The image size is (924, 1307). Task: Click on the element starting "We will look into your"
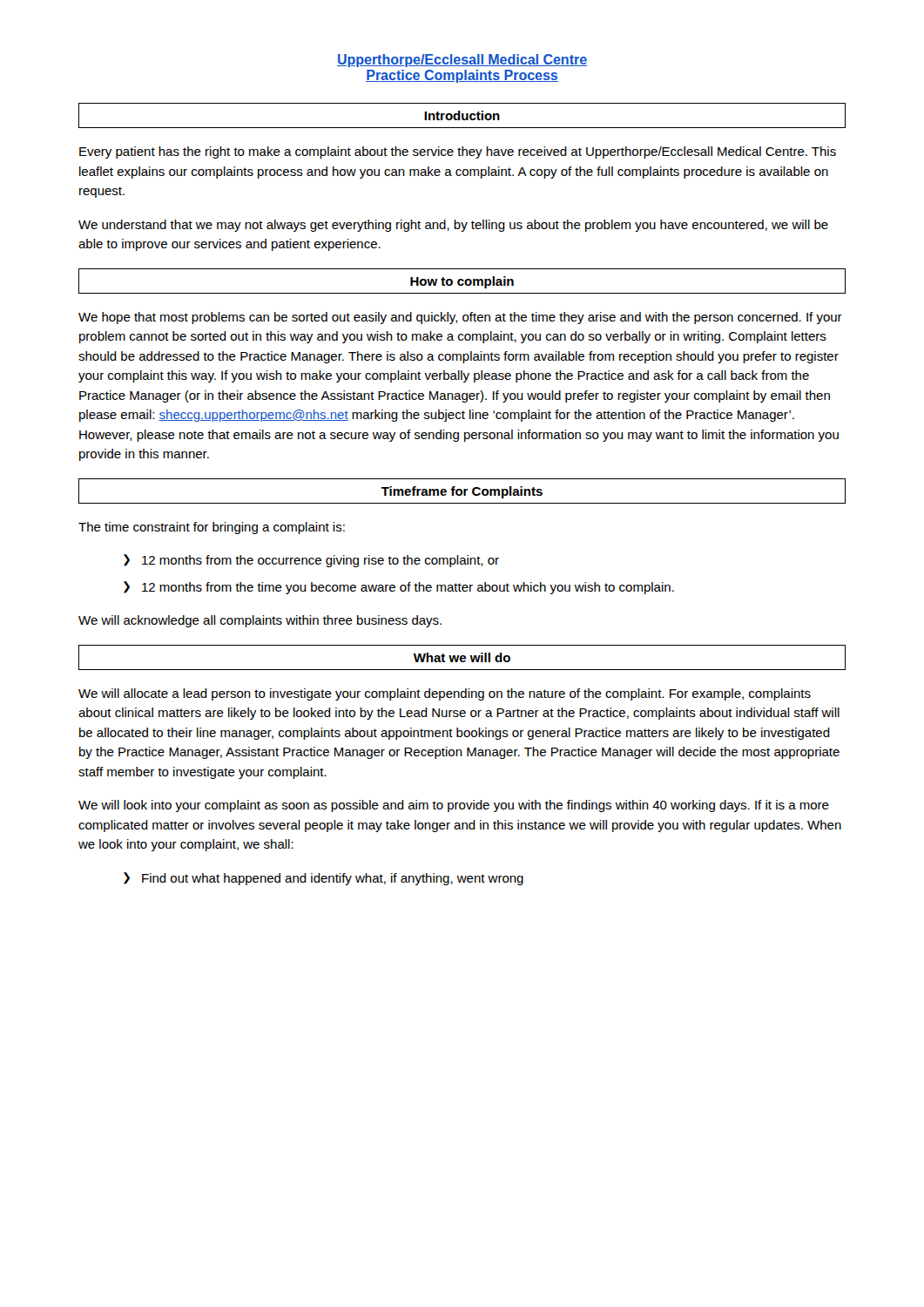(460, 824)
